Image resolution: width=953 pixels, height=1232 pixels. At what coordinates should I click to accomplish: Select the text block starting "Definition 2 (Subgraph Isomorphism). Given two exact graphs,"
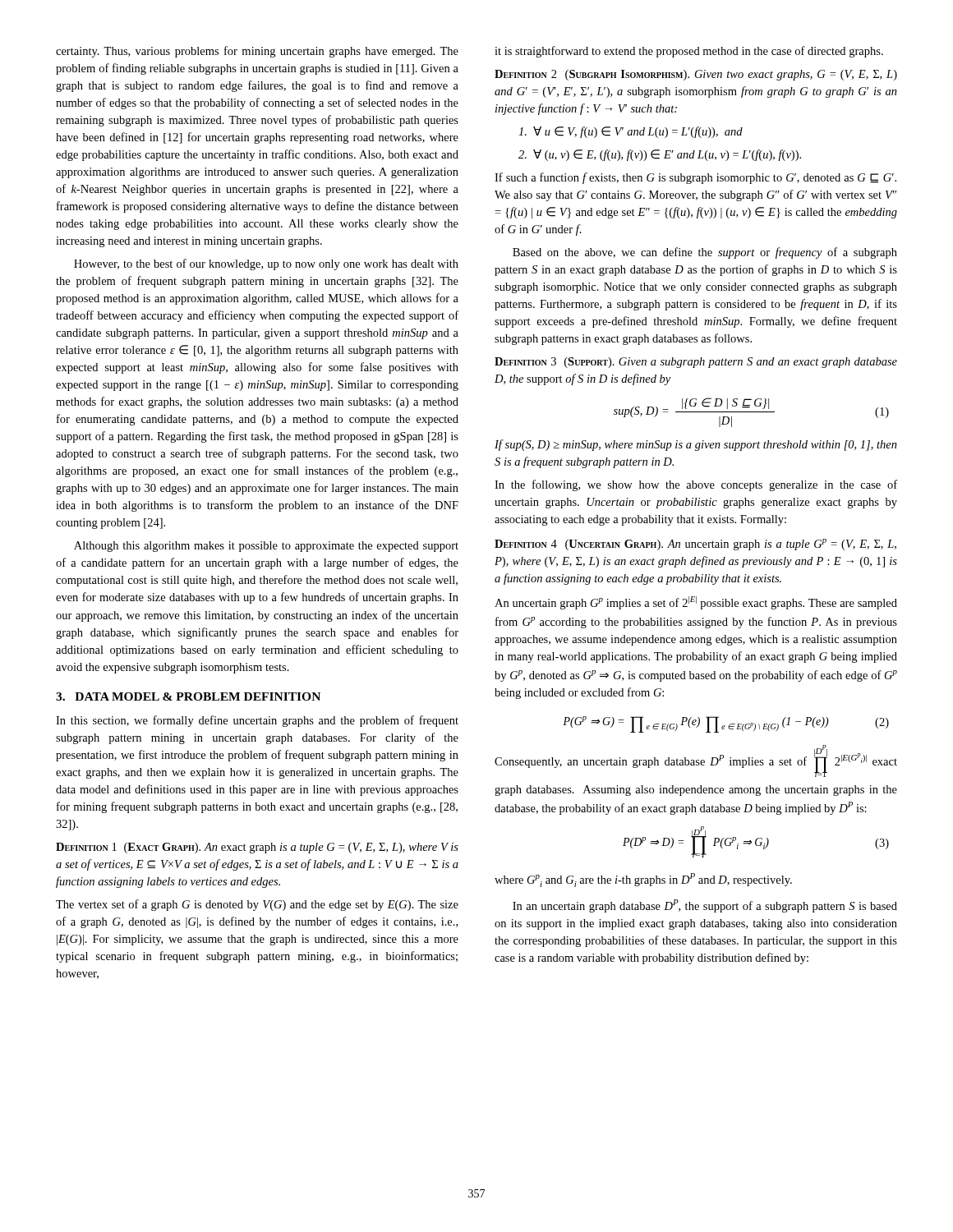(x=696, y=92)
